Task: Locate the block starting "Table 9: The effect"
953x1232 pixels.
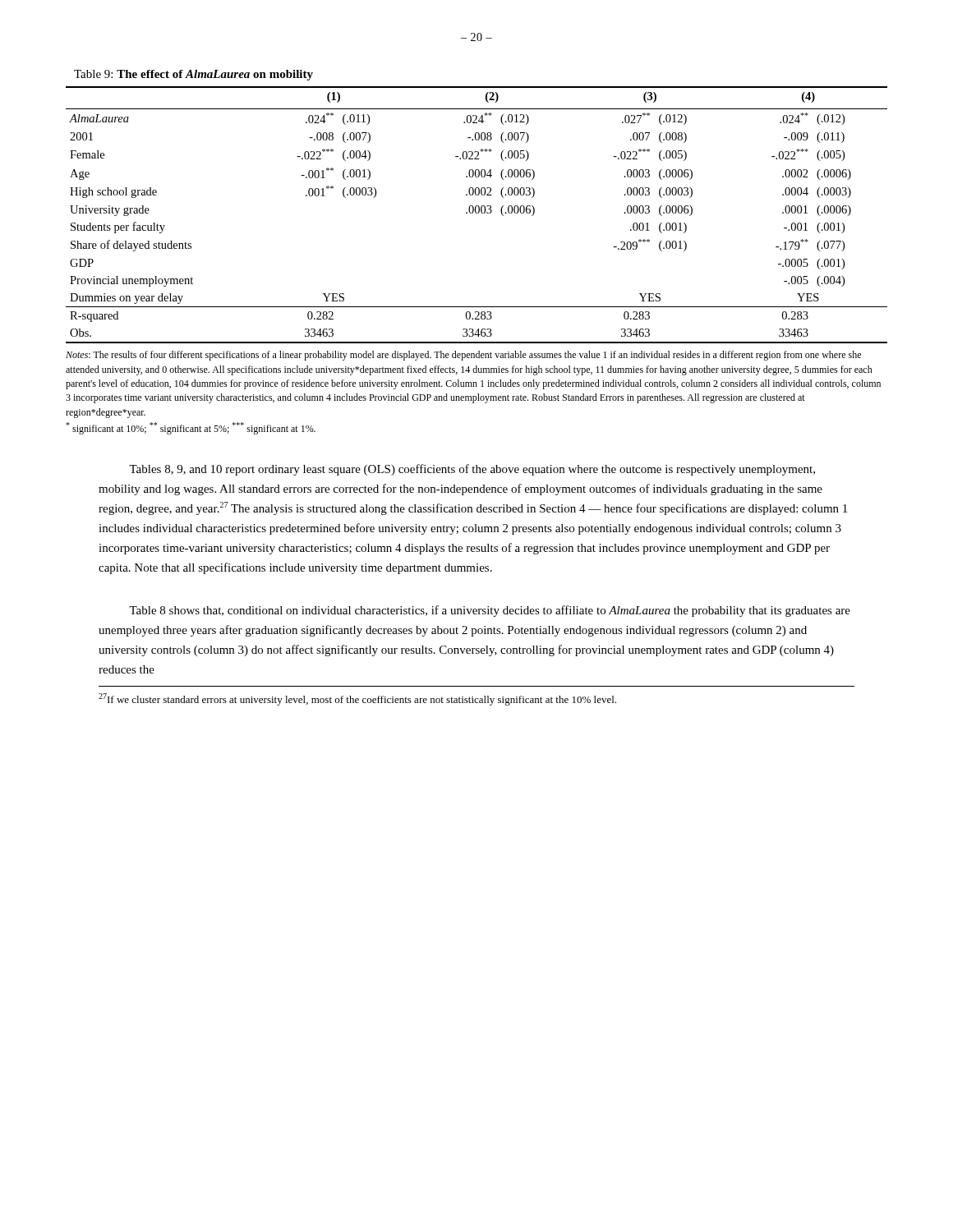Action: [x=194, y=74]
